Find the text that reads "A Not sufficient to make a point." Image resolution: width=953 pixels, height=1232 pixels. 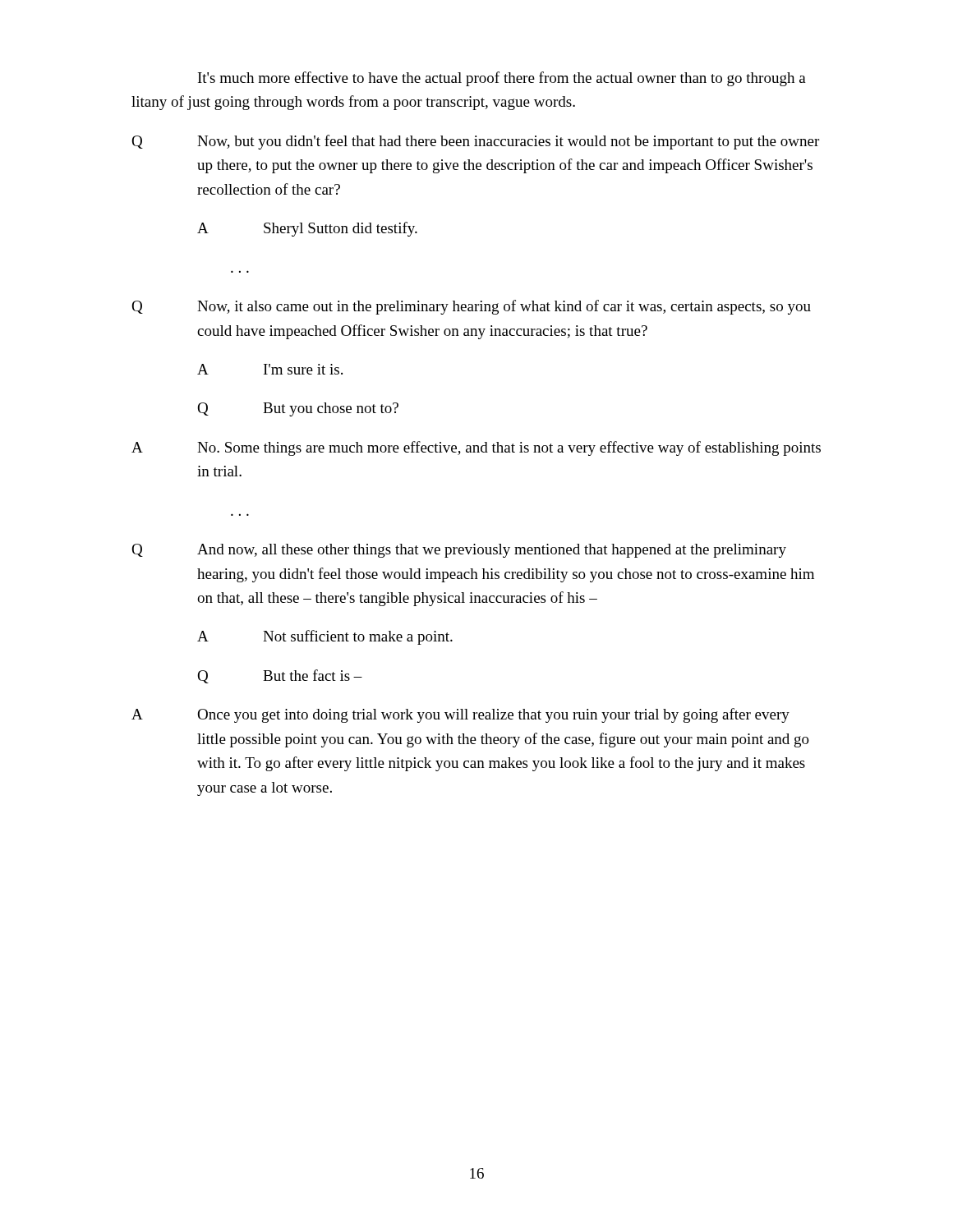pyautogui.click(x=325, y=637)
